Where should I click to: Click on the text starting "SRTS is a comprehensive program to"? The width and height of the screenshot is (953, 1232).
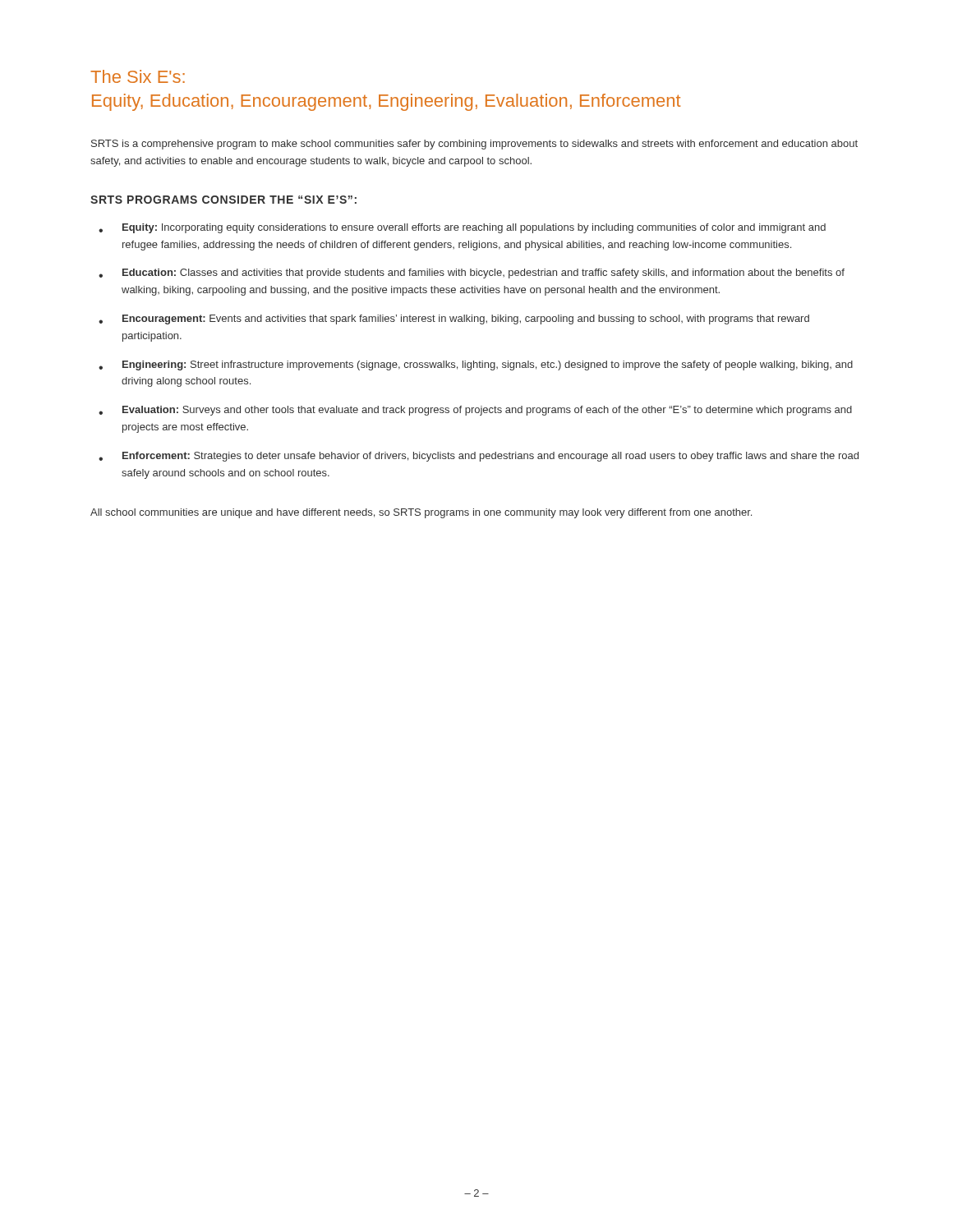[474, 152]
